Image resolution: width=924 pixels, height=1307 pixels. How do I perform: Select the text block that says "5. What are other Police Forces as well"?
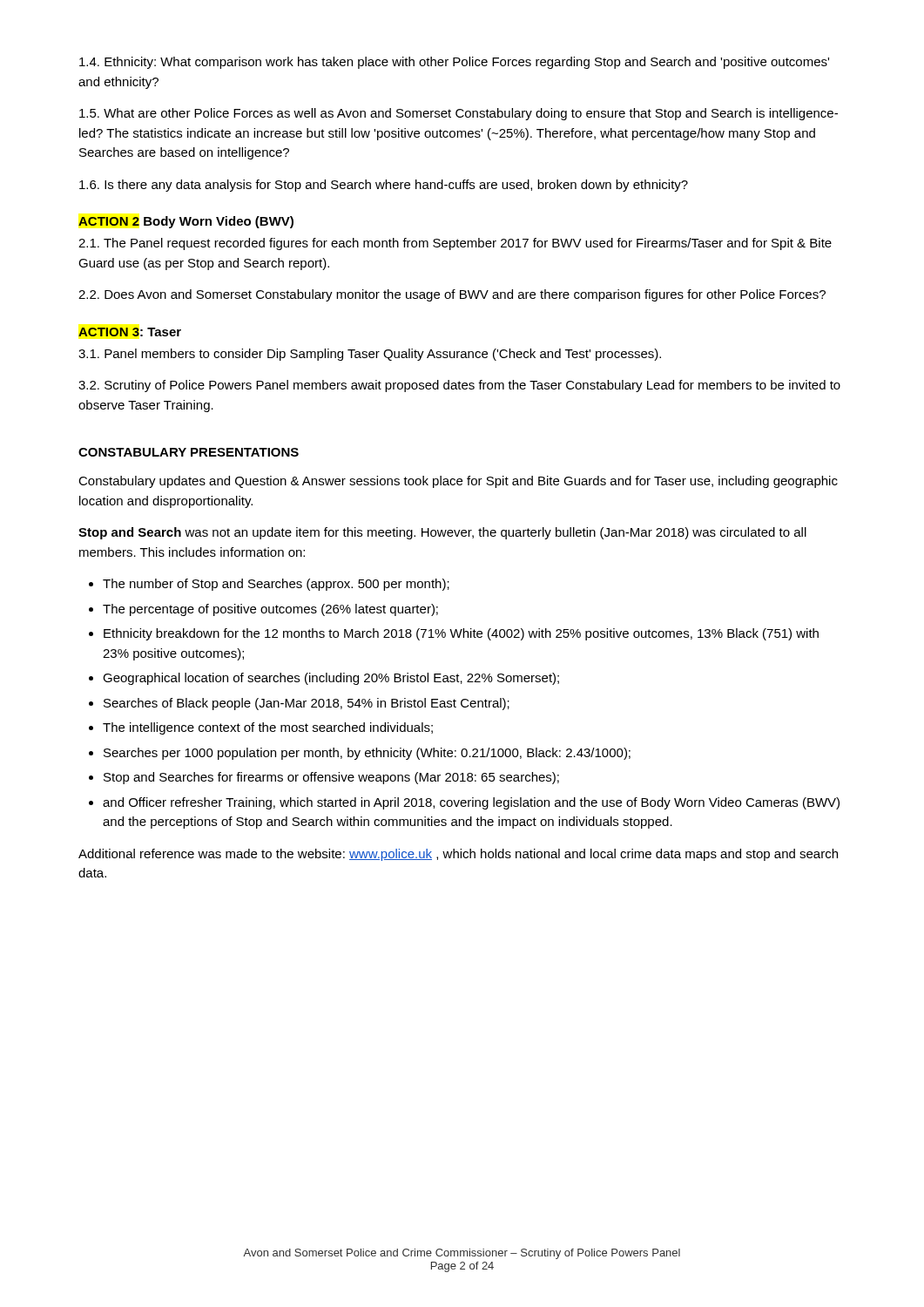click(458, 132)
